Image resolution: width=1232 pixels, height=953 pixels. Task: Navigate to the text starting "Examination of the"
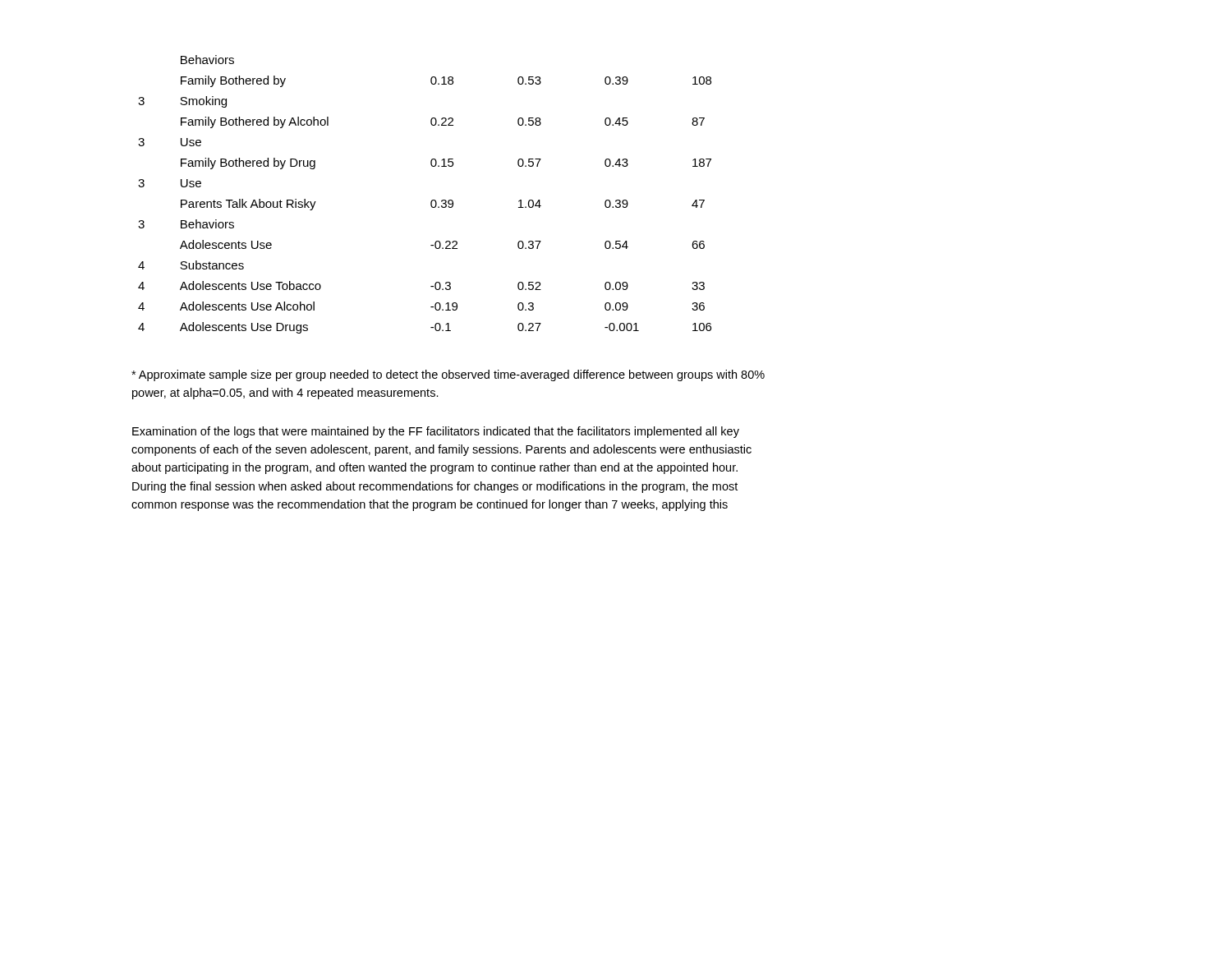click(x=442, y=468)
